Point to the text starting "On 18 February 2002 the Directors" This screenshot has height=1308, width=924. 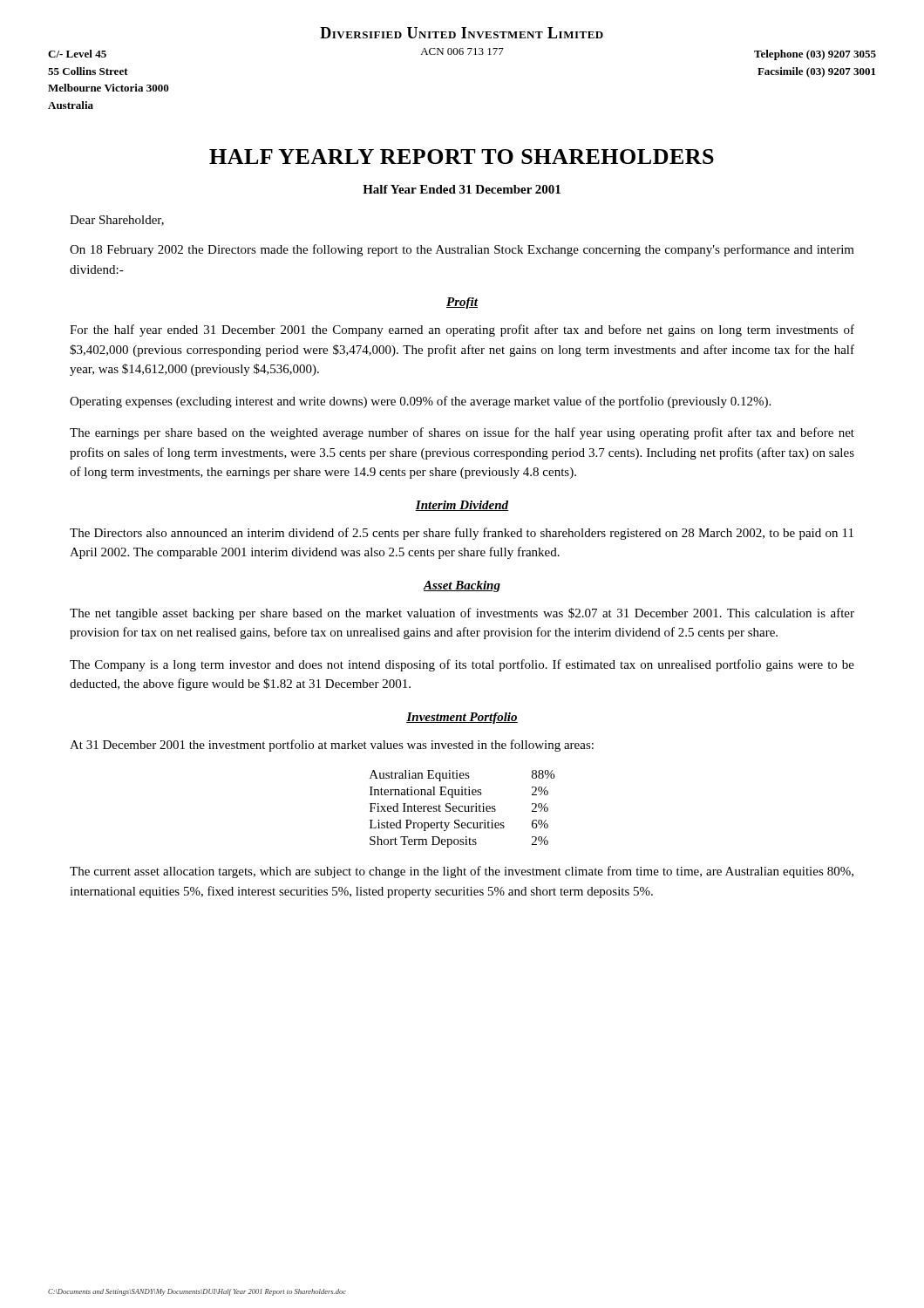pos(462,259)
